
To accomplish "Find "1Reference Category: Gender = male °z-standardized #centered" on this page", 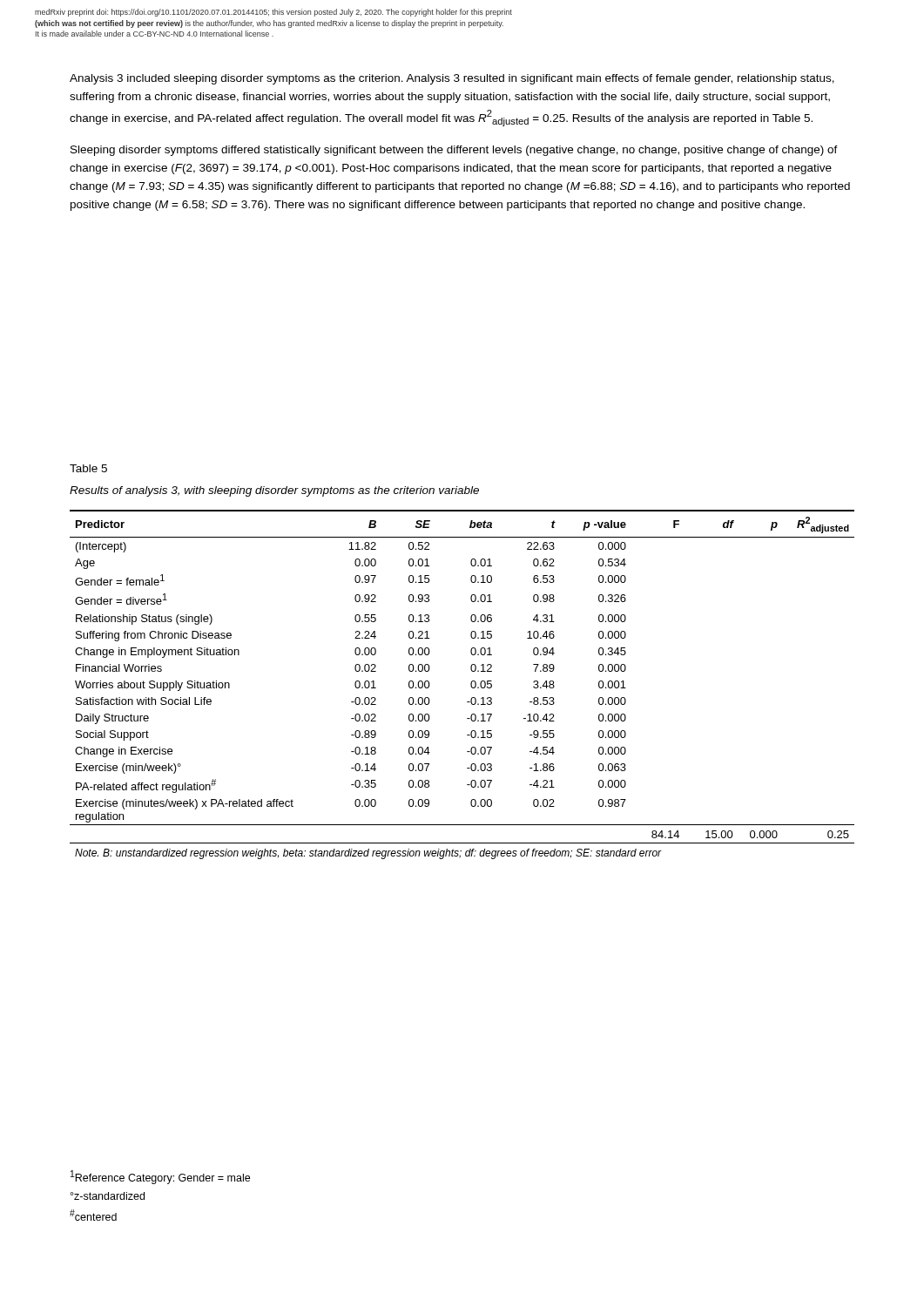I will pos(160,1177).
